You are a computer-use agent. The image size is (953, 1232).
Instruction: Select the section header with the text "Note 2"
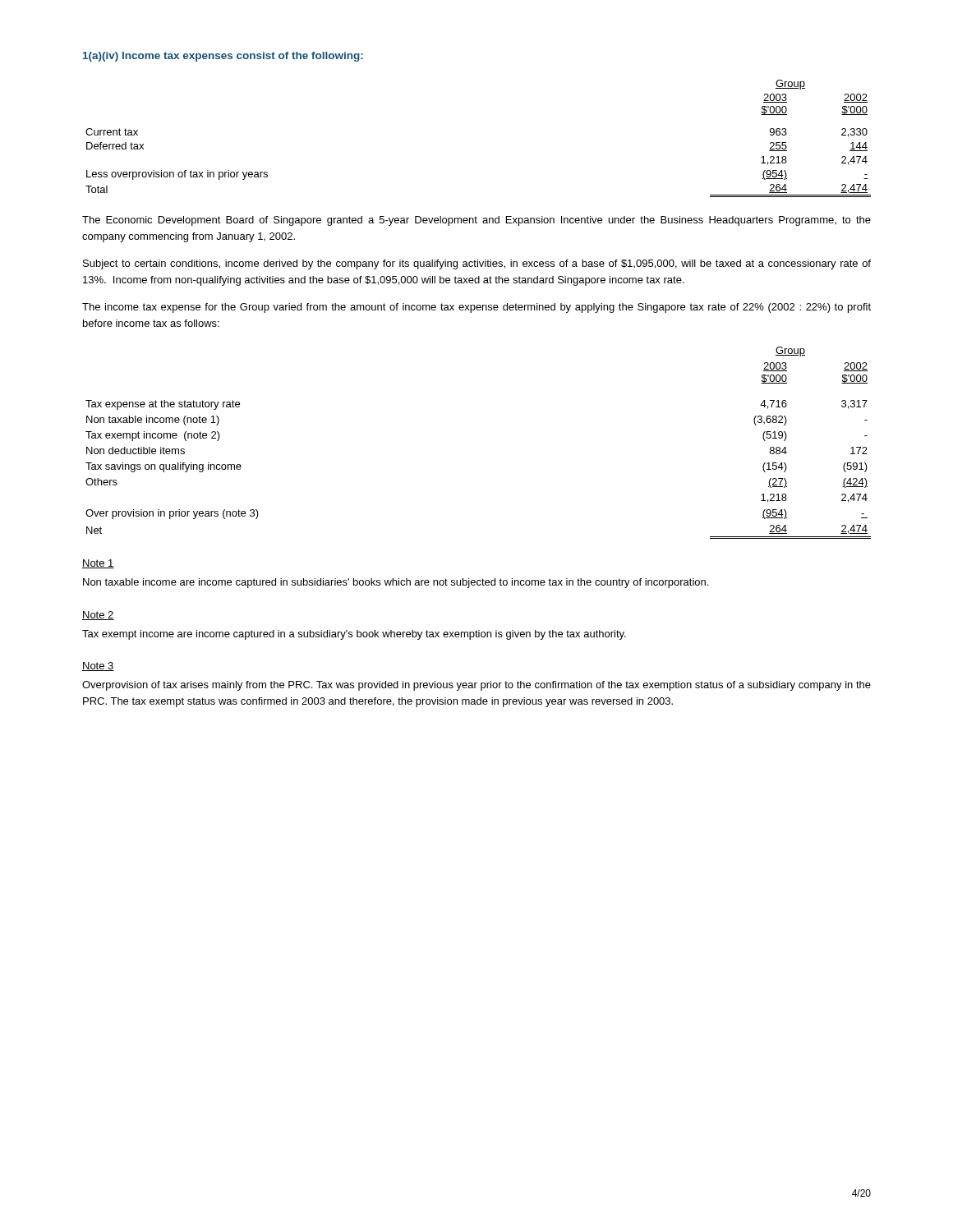tap(98, 614)
